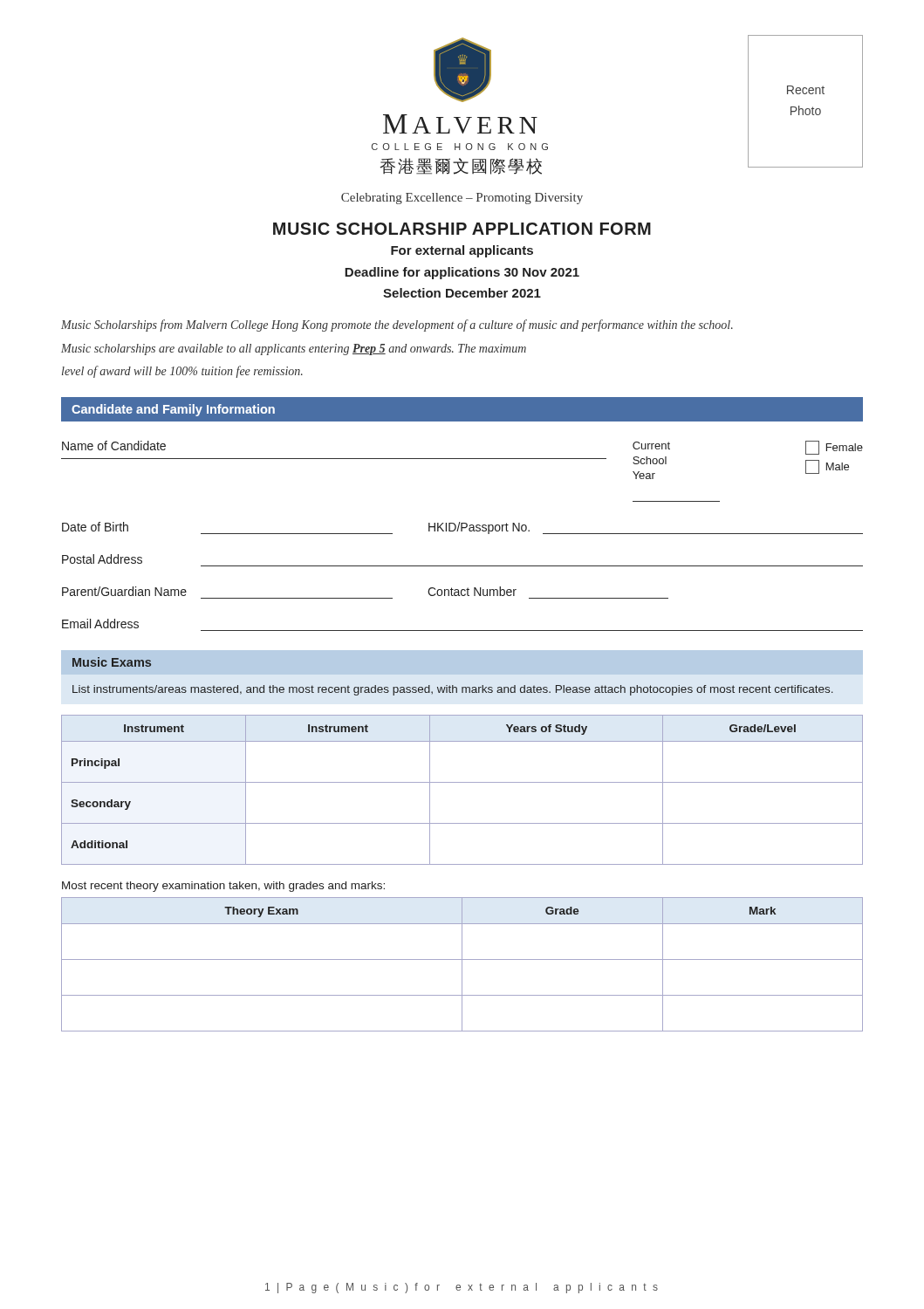Locate the block starting "Most recent theory"

tap(223, 886)
